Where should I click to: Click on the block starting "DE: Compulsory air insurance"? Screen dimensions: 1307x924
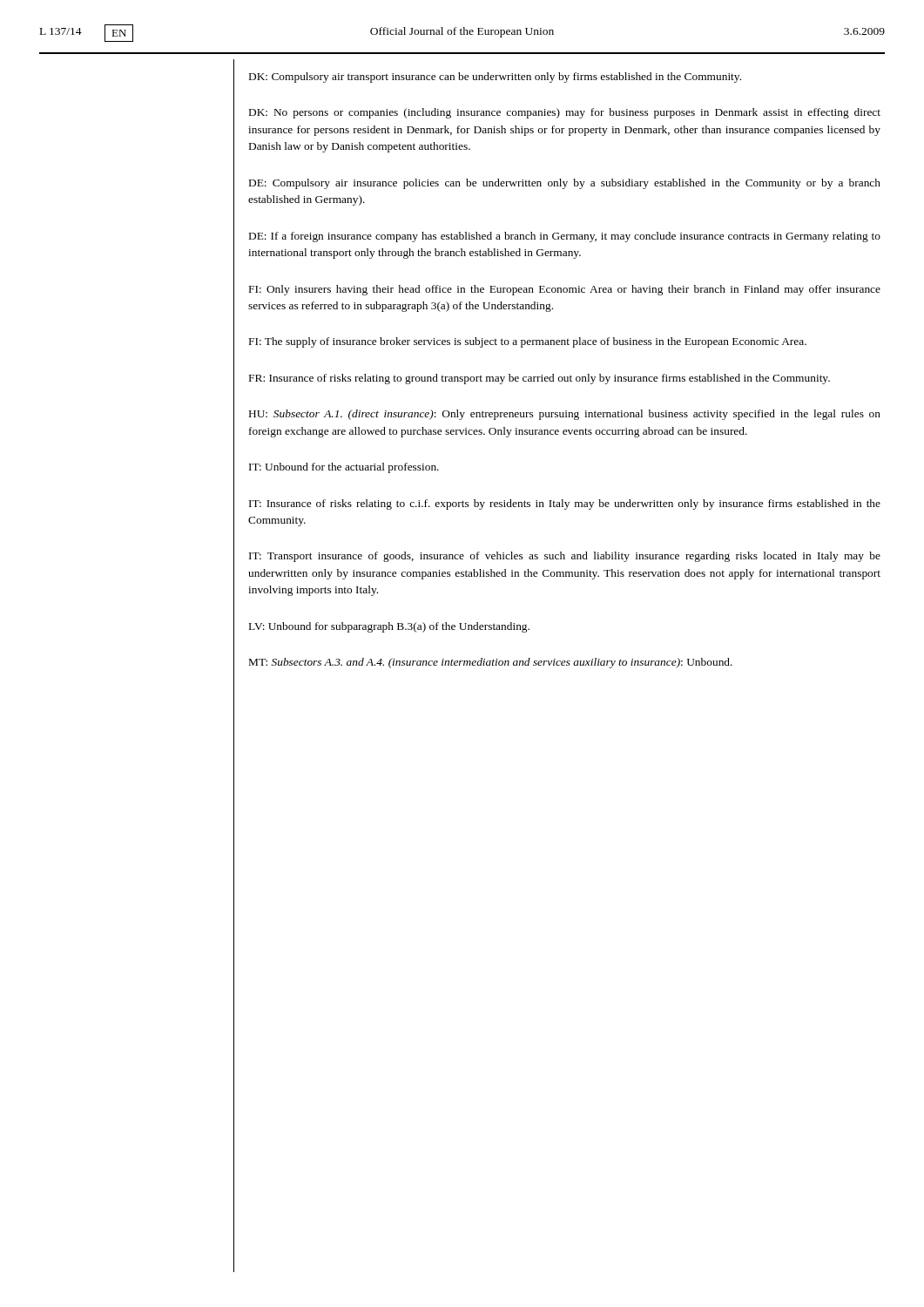[x=564, y=191]
